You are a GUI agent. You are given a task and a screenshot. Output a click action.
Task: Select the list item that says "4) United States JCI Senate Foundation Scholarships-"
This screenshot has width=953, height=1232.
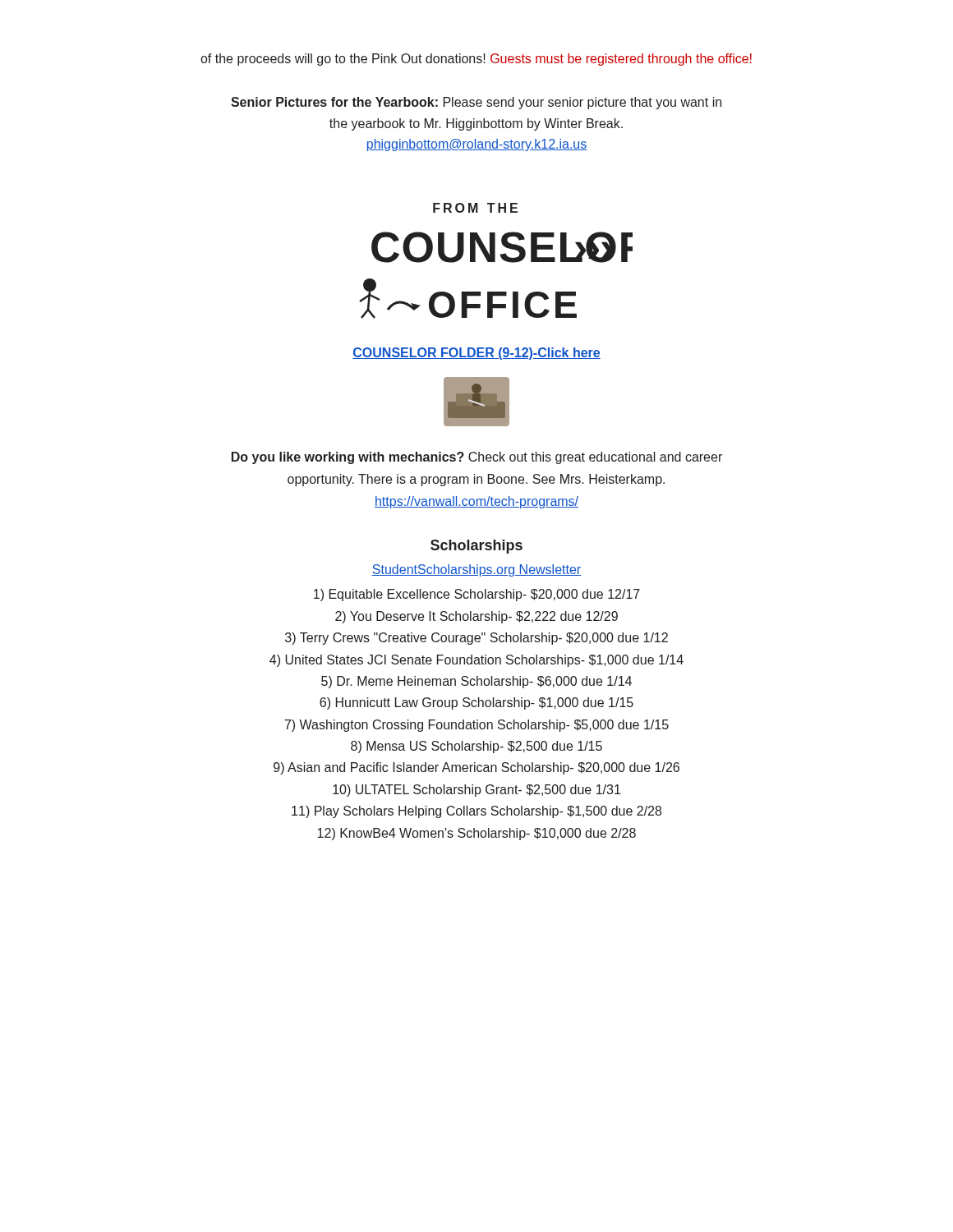[476, 660]
